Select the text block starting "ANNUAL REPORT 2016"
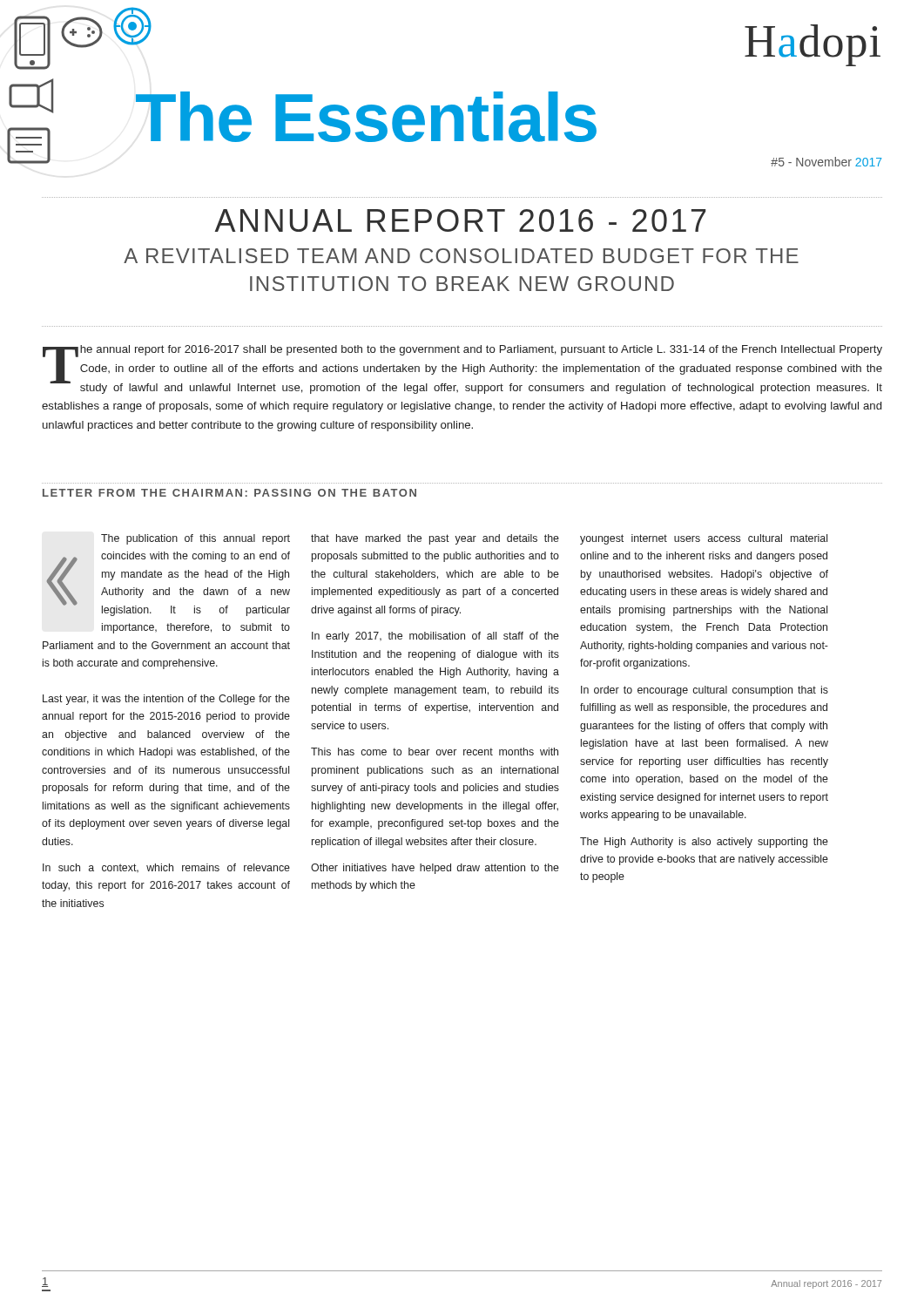The image size is (924, 1307). tap(462, 221)
